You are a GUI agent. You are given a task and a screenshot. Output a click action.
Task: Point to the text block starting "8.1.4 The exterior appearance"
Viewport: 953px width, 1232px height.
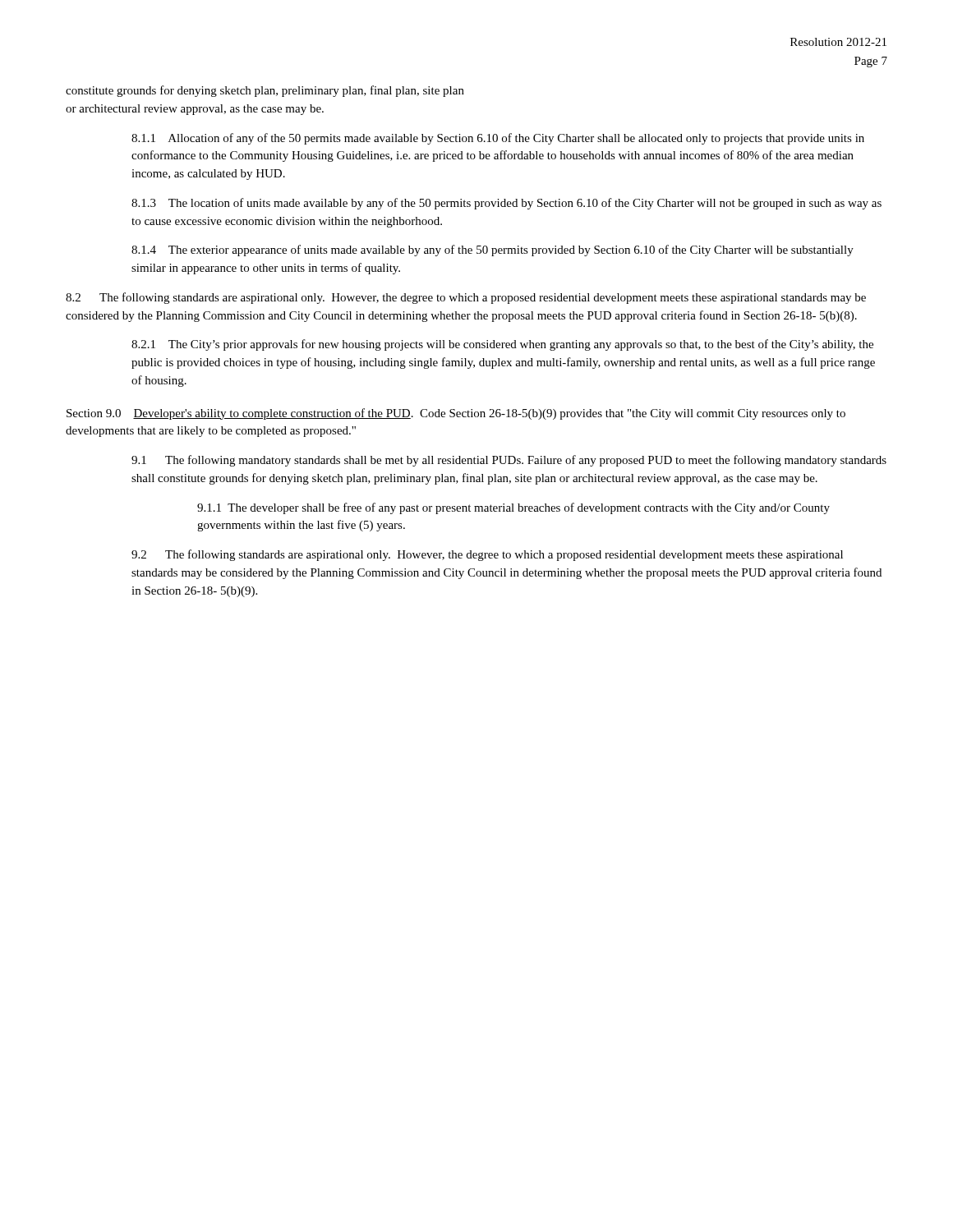click(x=492, y=259)
